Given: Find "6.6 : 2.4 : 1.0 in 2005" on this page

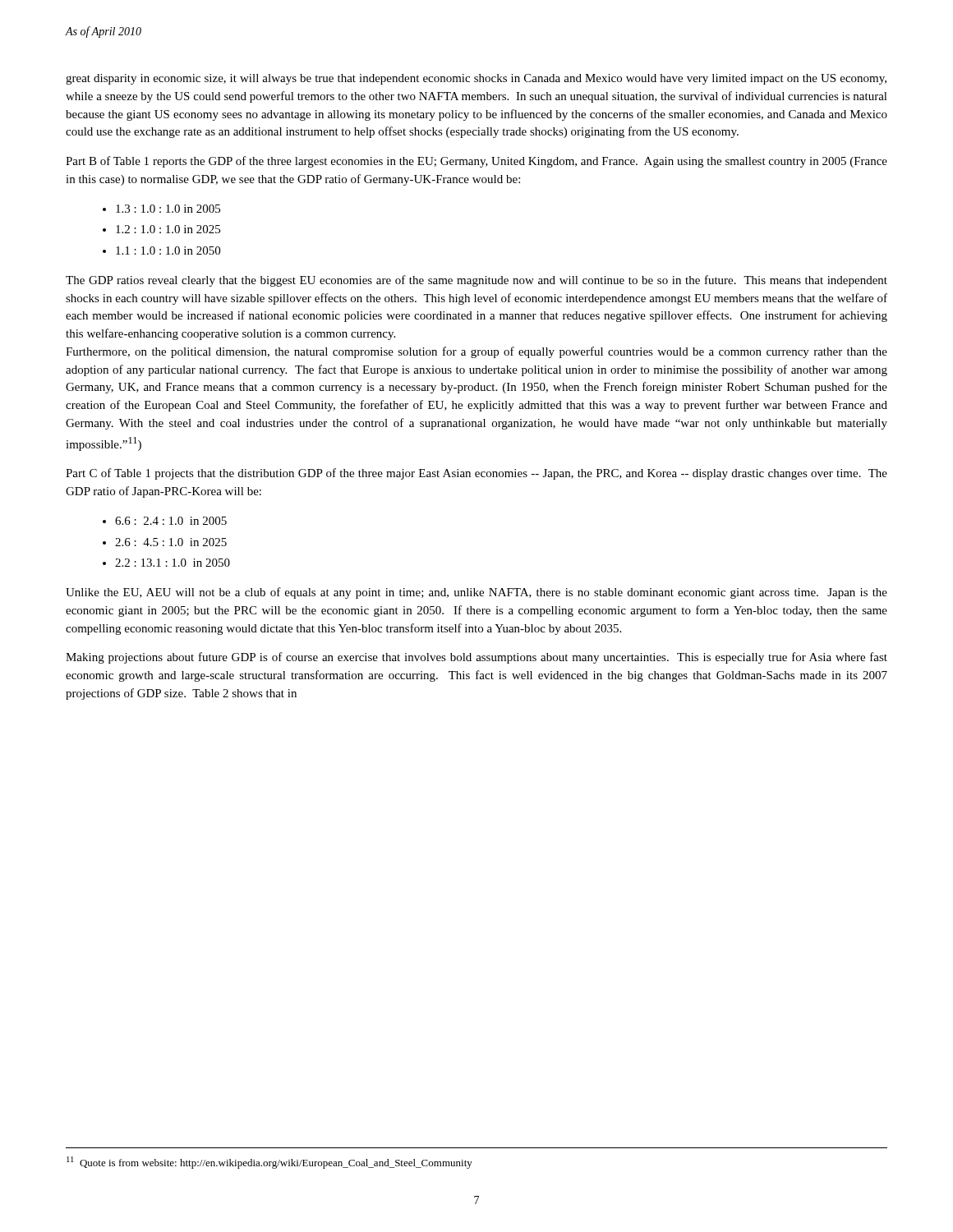Looking at the screenshot, I should [x=165, y=521].
